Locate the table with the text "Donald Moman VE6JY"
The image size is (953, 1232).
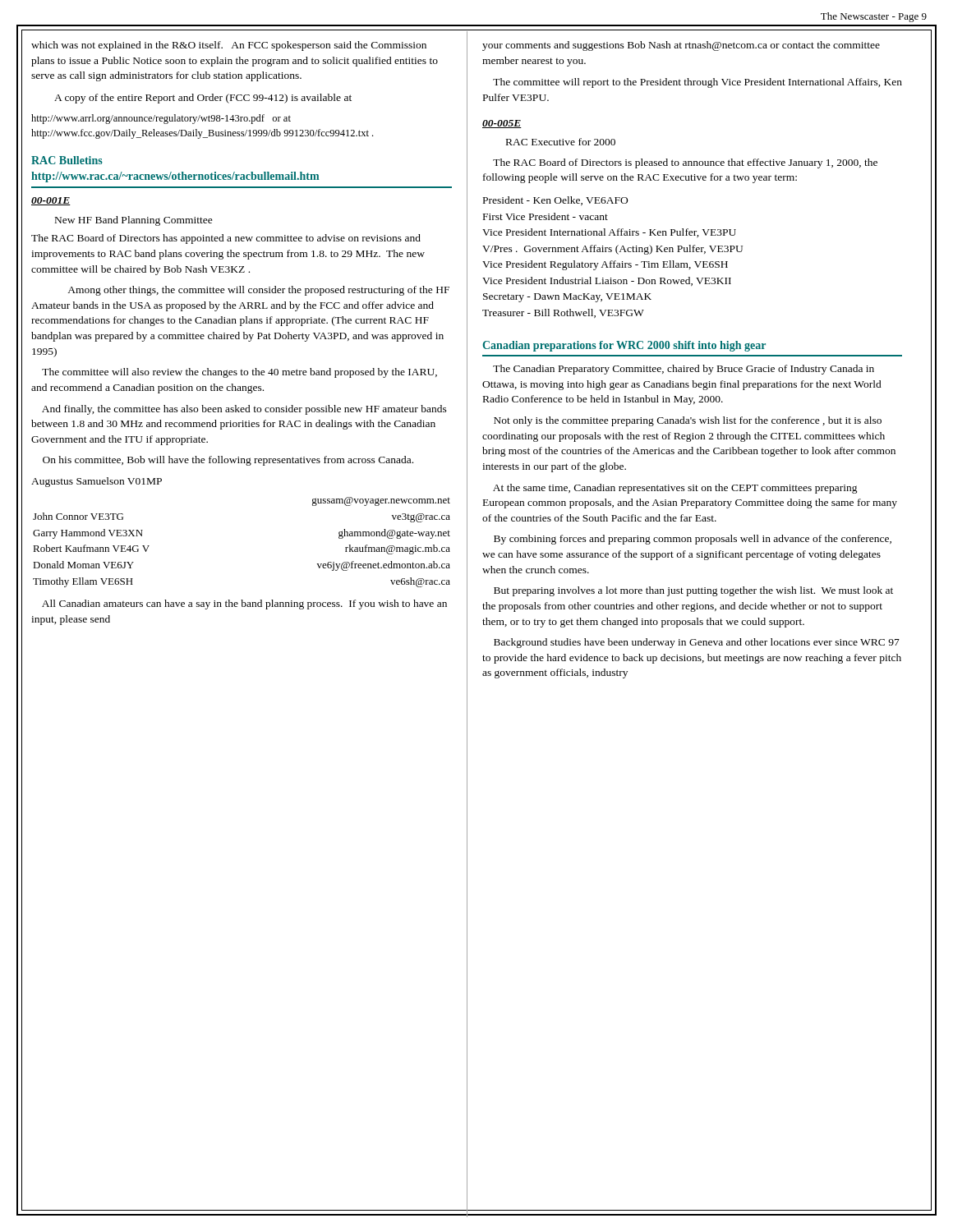tap(242, 541)
